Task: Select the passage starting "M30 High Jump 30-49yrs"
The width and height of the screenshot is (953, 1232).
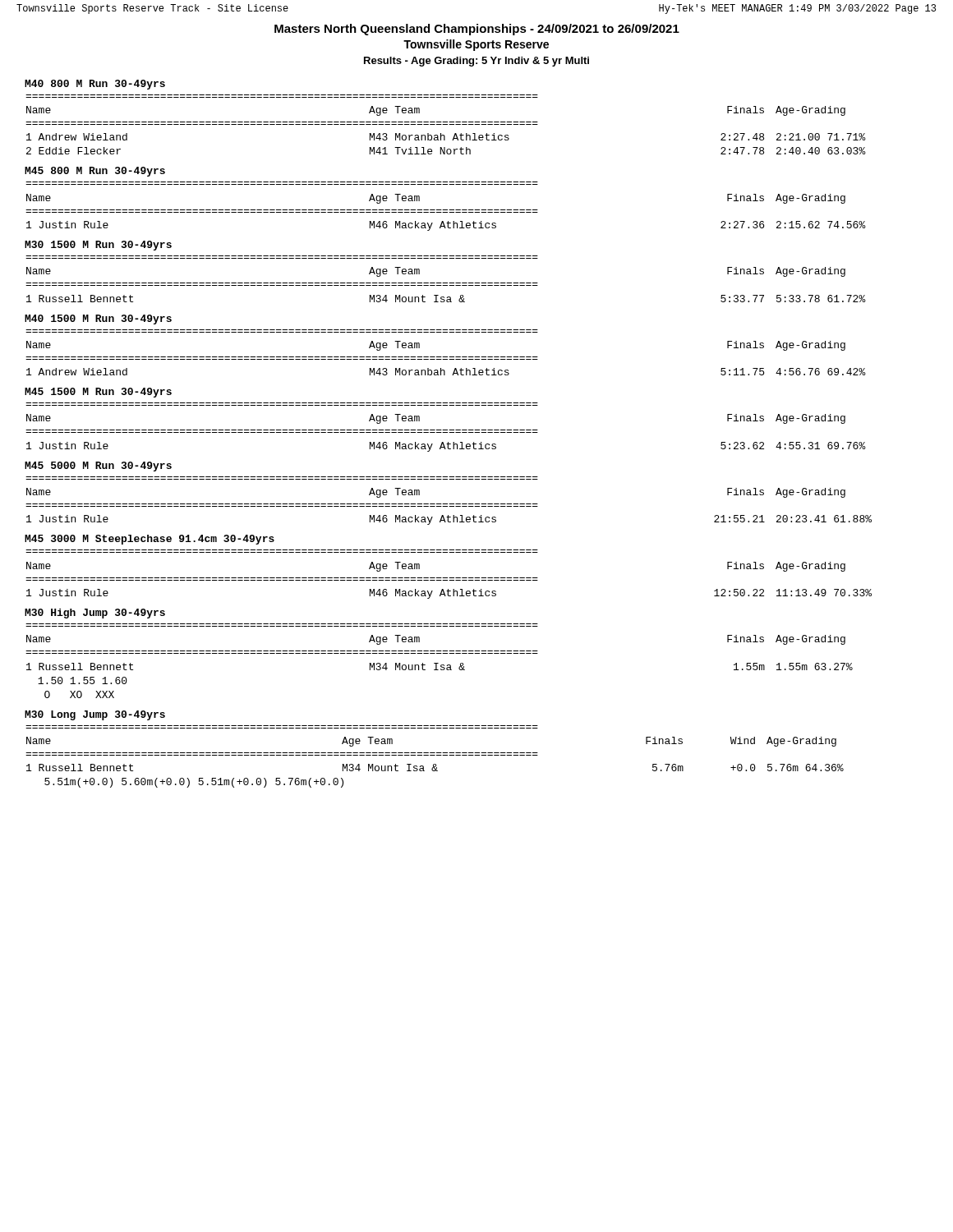Action: (95, 613)
